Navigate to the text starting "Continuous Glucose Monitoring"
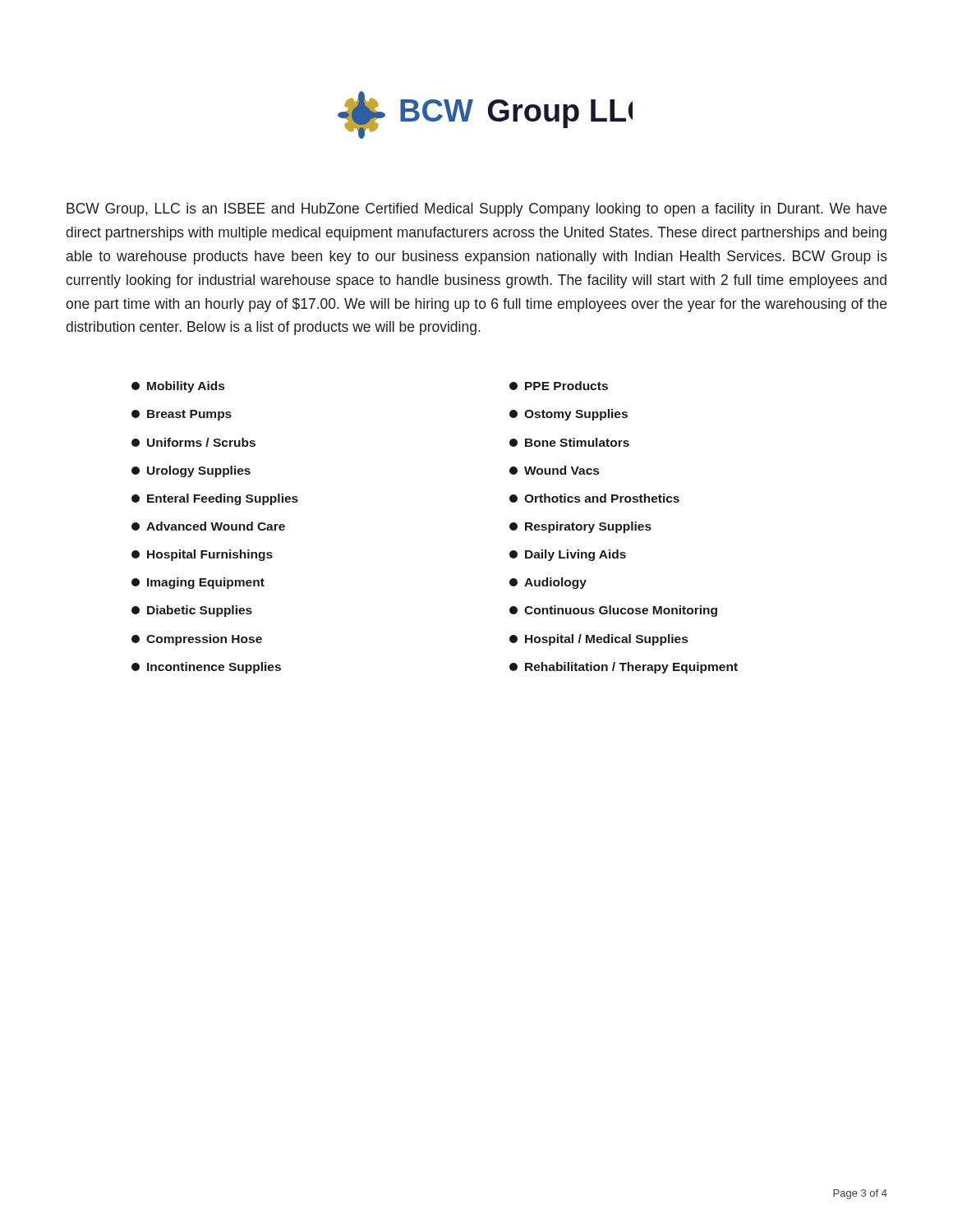 614,611
